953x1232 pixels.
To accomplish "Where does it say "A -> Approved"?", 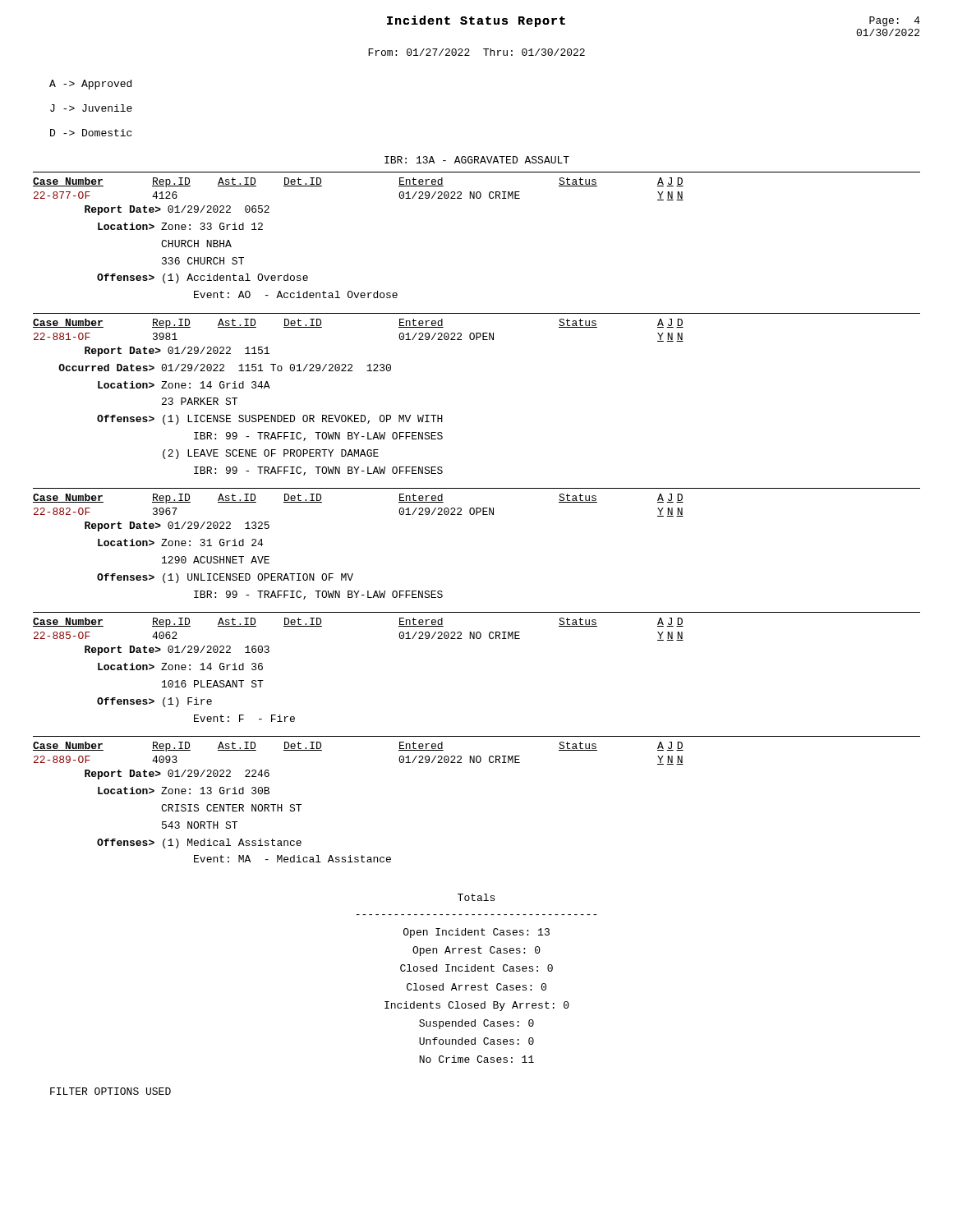I will click(91, 84).
